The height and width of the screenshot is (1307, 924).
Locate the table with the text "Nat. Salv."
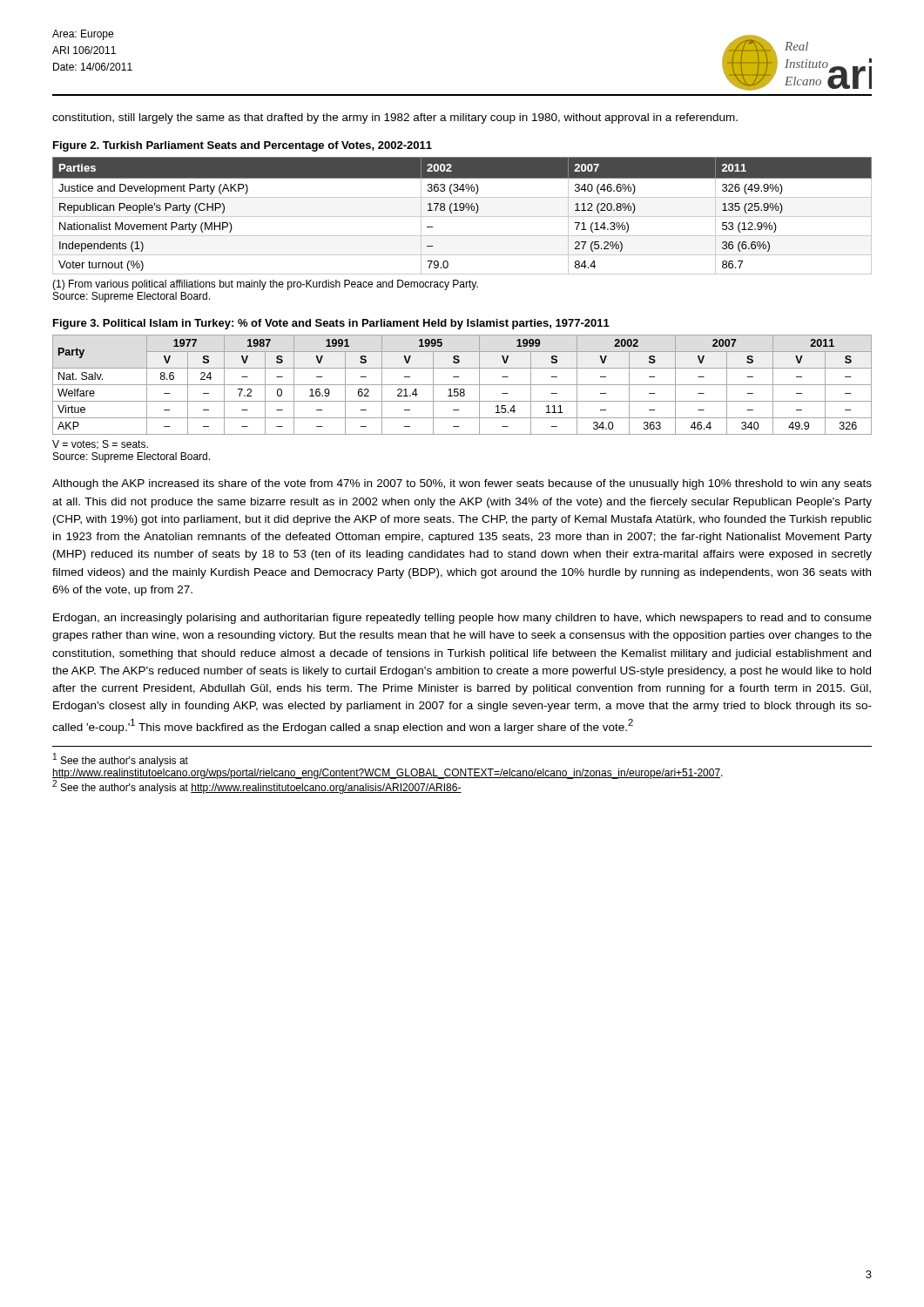(462, 385)
